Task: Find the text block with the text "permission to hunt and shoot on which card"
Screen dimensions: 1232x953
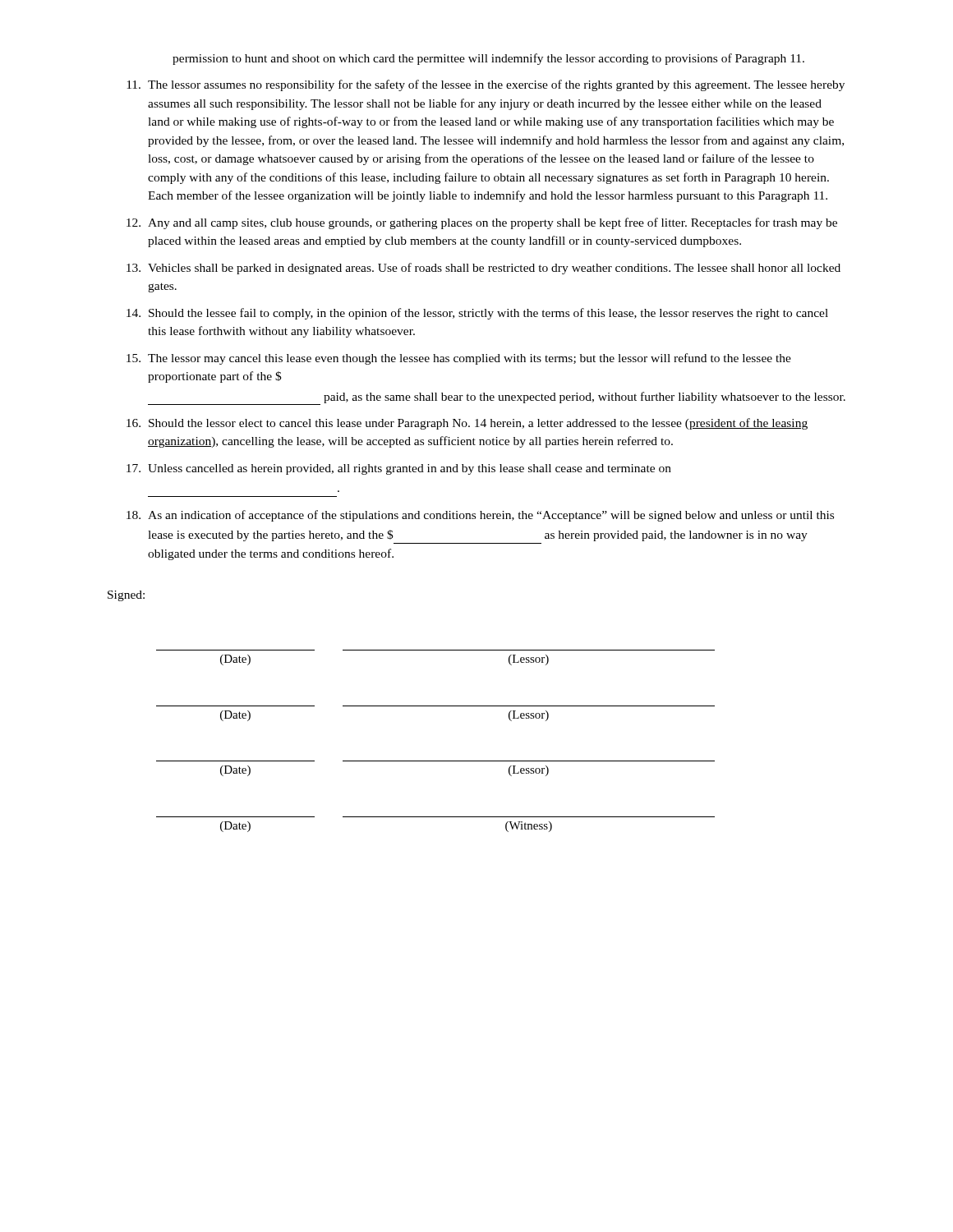Action: coord(489,58)
